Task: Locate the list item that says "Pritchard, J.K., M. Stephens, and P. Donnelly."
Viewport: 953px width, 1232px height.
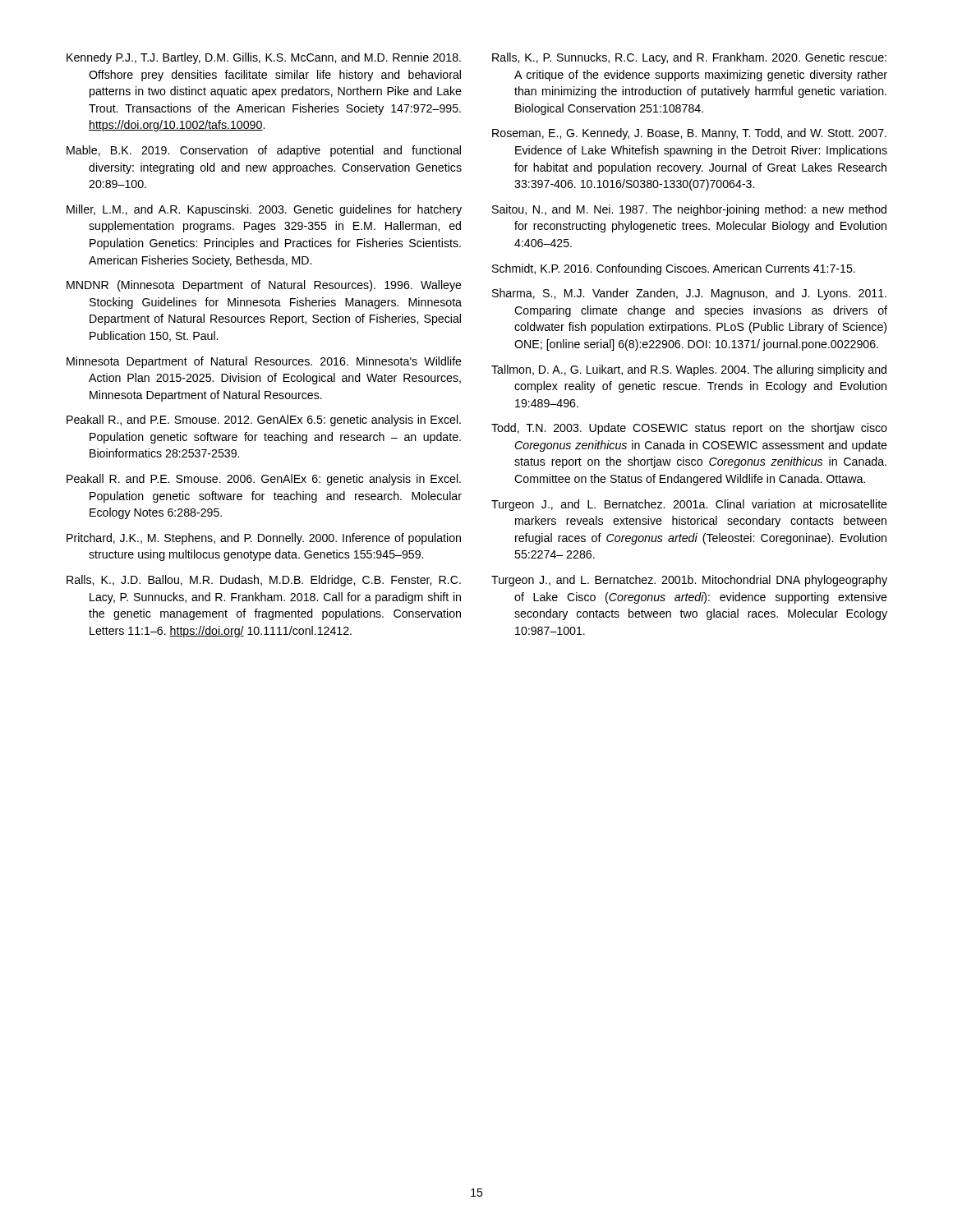Action: click(x=264, y=546)
